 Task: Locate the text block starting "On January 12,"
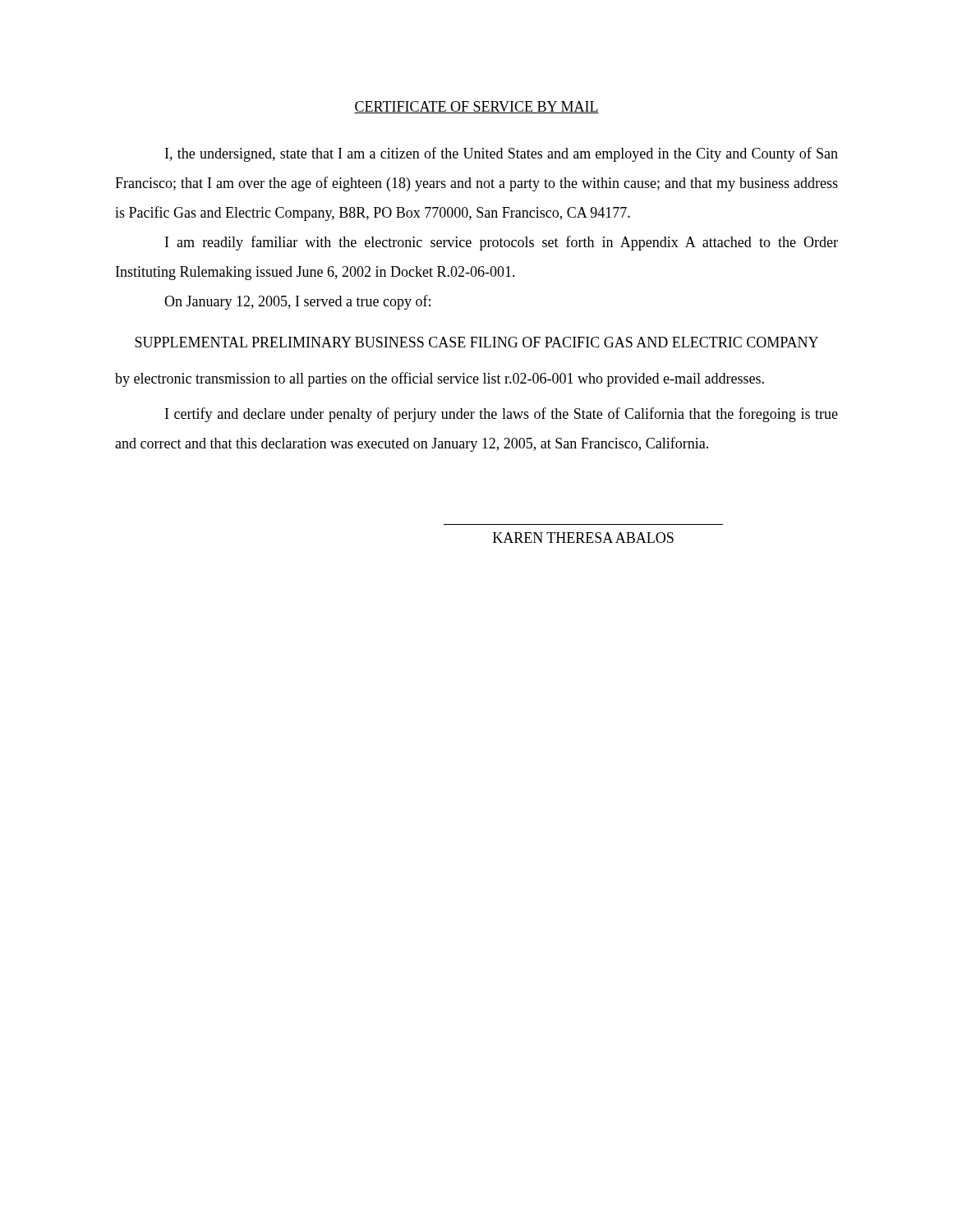tap(298, 301)
